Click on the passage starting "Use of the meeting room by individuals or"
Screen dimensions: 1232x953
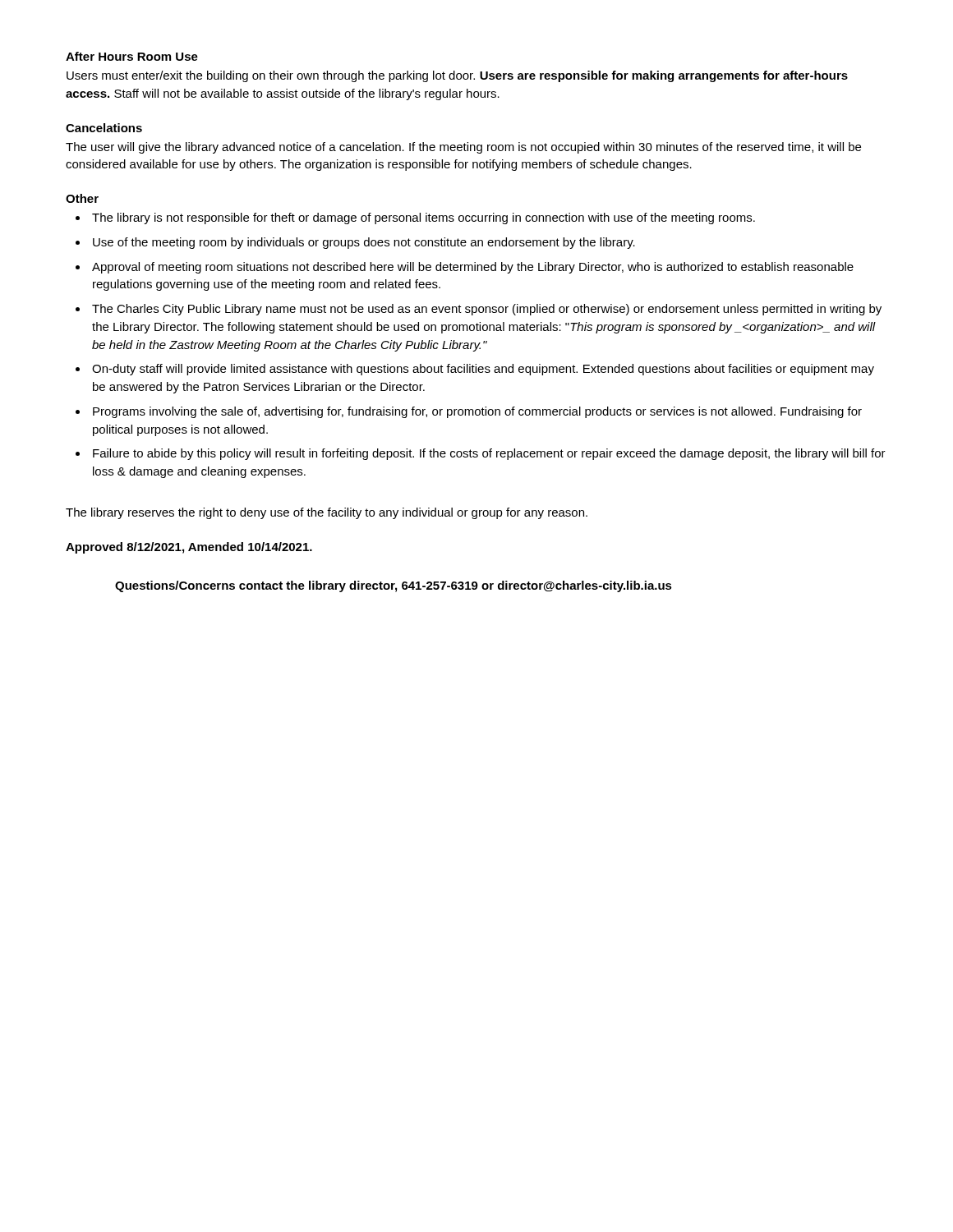point(364,242)
